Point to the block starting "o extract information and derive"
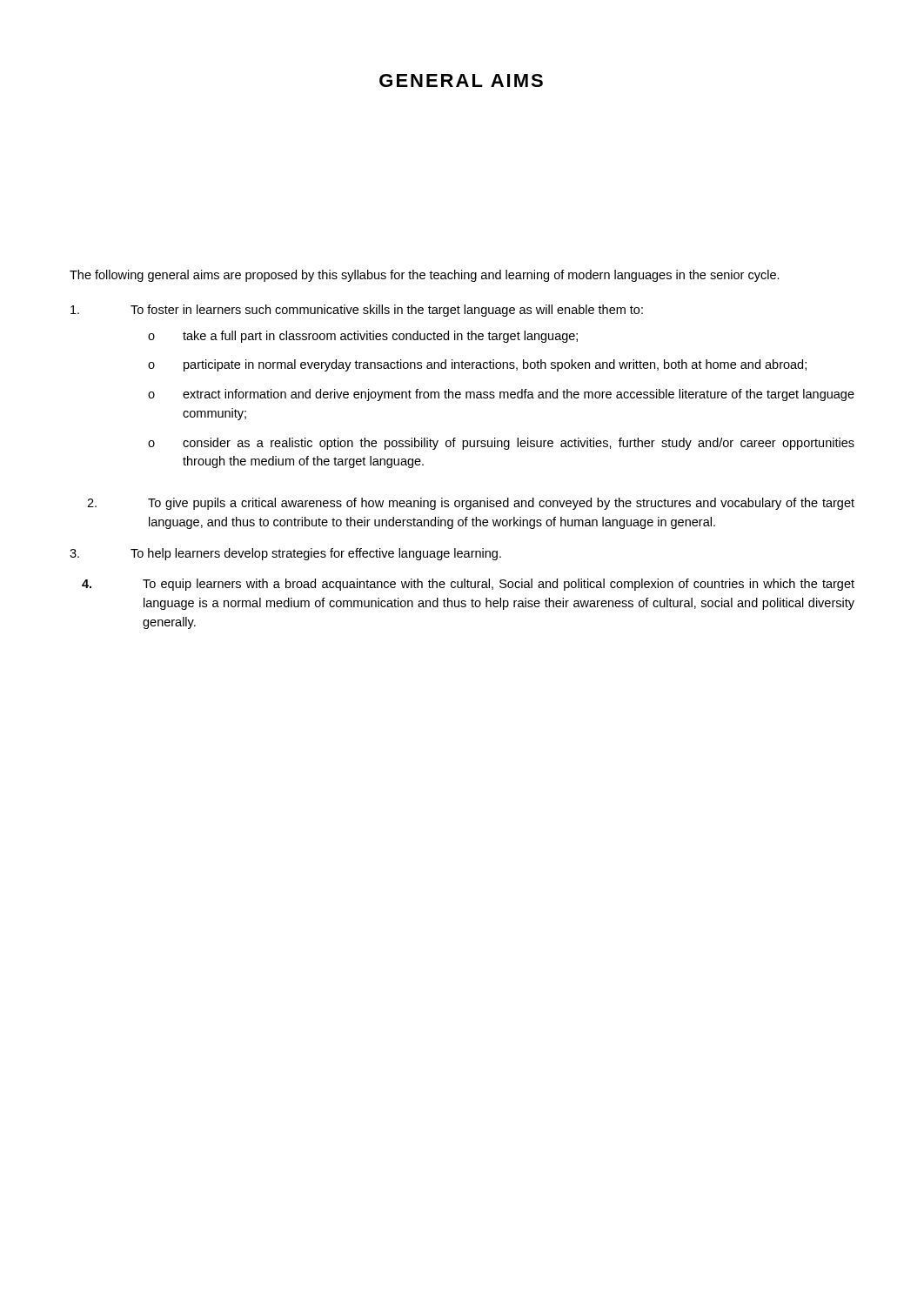 click(492, 404)
